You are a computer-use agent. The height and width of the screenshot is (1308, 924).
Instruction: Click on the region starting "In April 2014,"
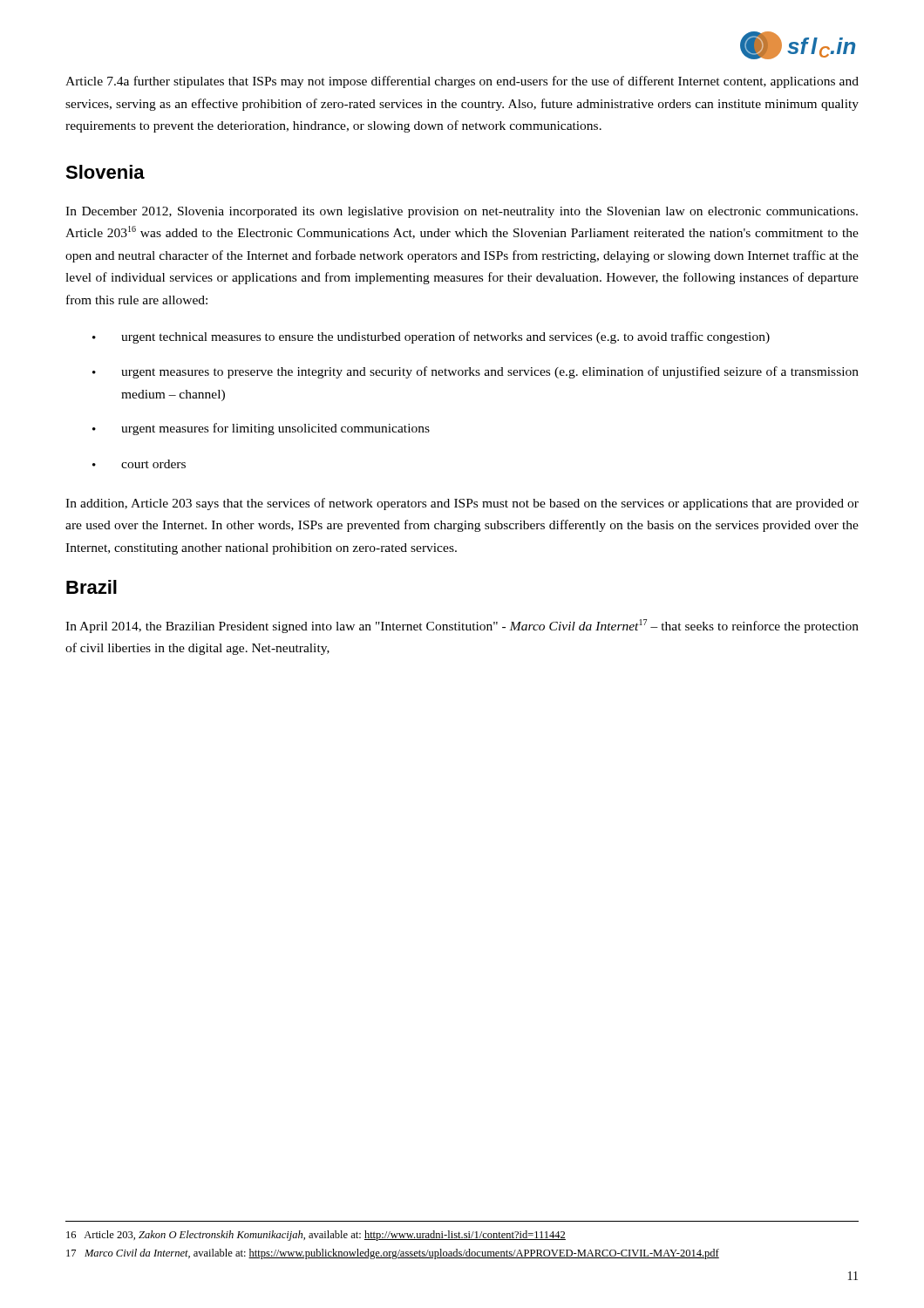pyautogui.click(x=462, y=636)
